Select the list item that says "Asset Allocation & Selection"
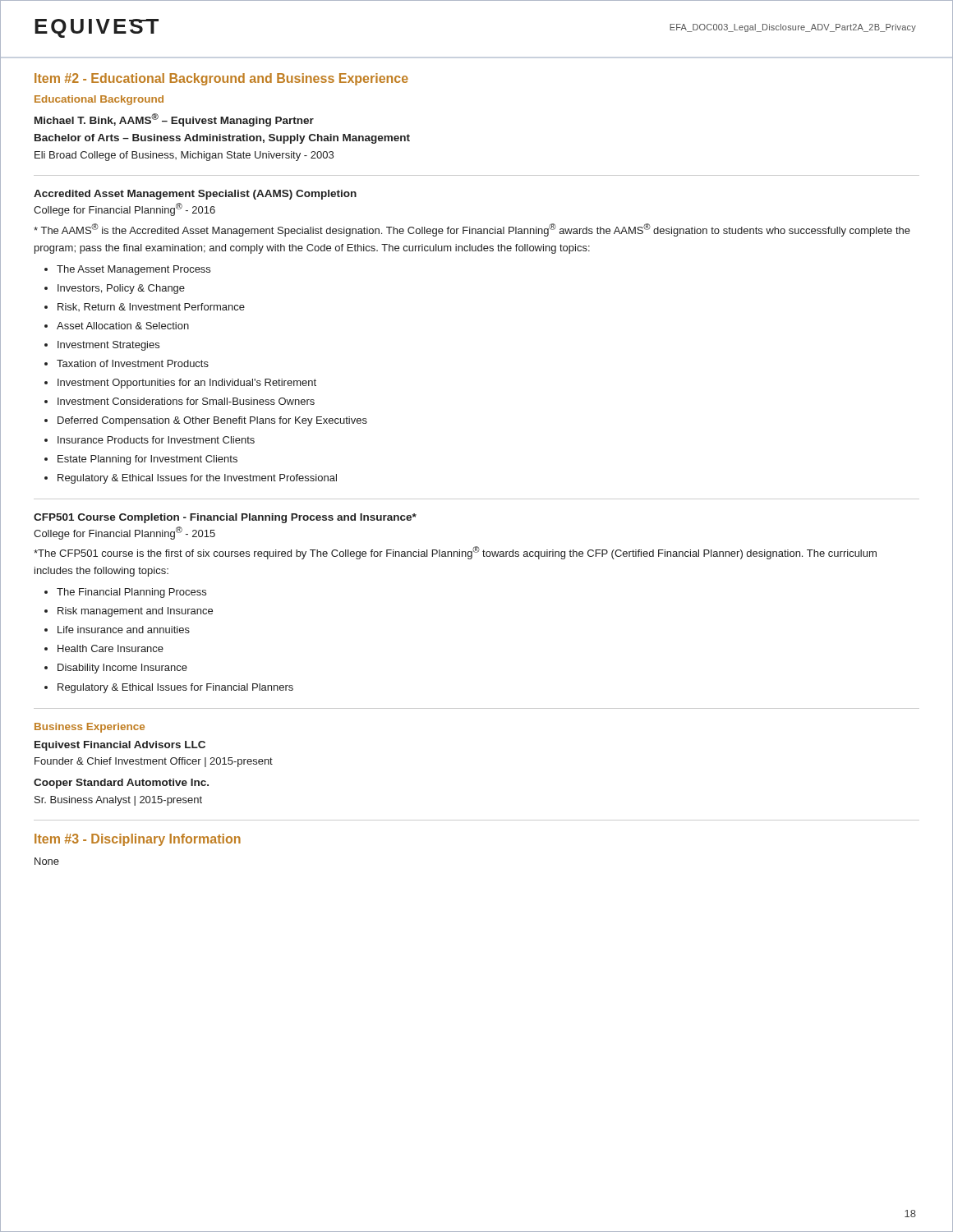The image size is (953, 1232). pos(123,326)
